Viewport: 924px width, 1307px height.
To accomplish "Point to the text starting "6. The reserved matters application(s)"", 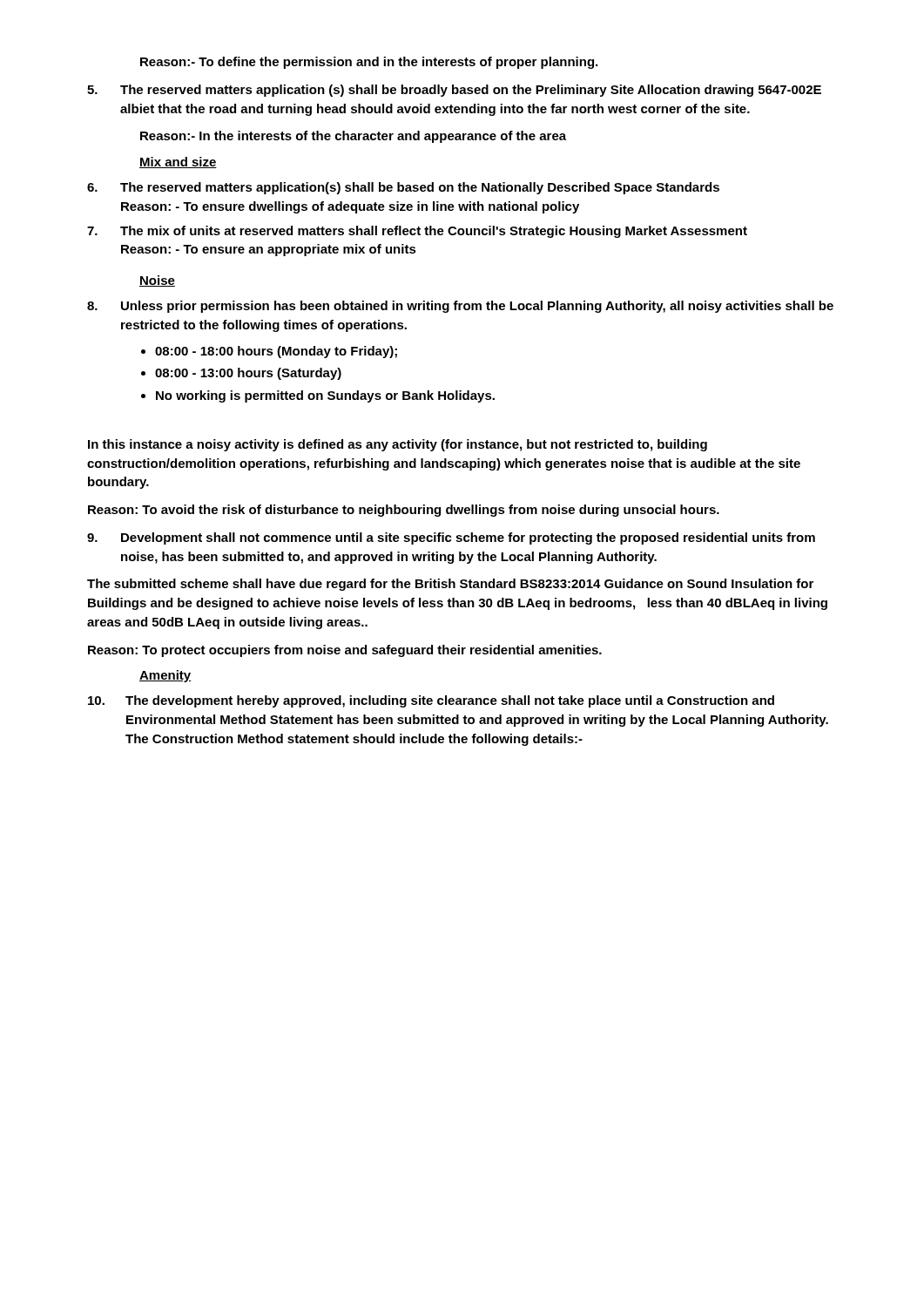I will pyautogui.click(x=462, y=197).
